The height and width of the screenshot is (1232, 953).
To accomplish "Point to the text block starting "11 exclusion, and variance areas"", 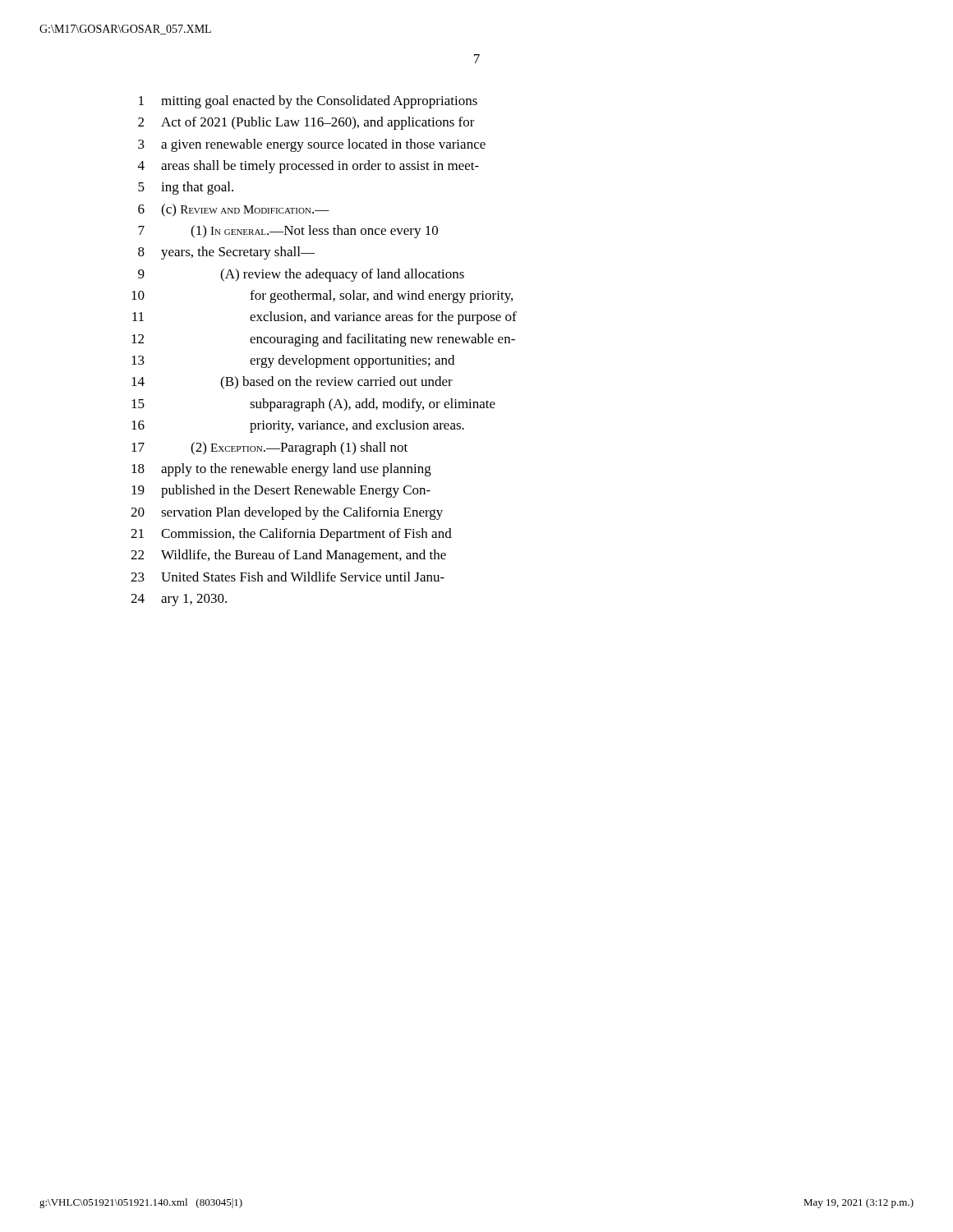I will [x=493, y=318].
